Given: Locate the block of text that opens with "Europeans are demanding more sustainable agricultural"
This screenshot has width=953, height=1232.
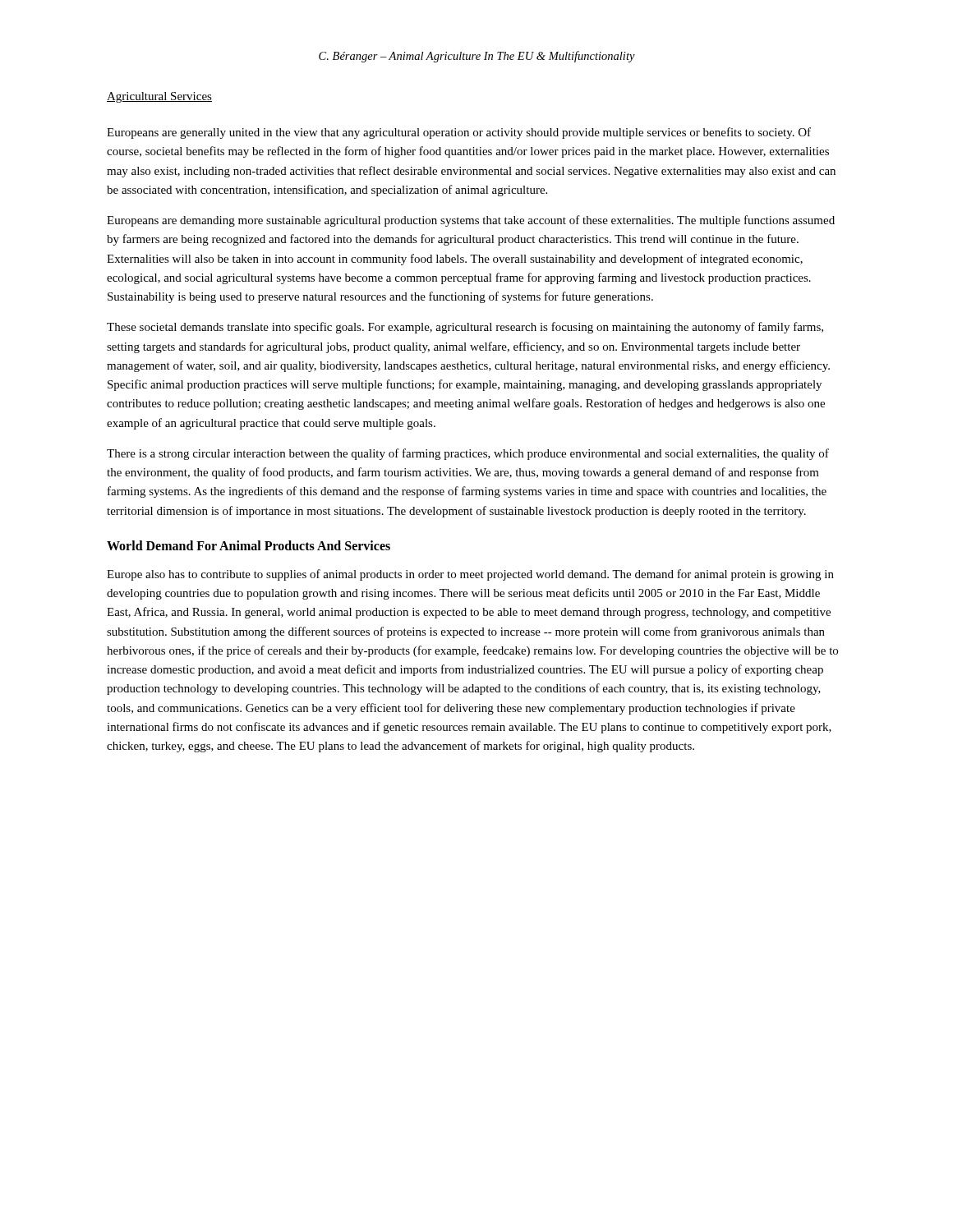Looking at the screenshot, I should tap(476, 259).
